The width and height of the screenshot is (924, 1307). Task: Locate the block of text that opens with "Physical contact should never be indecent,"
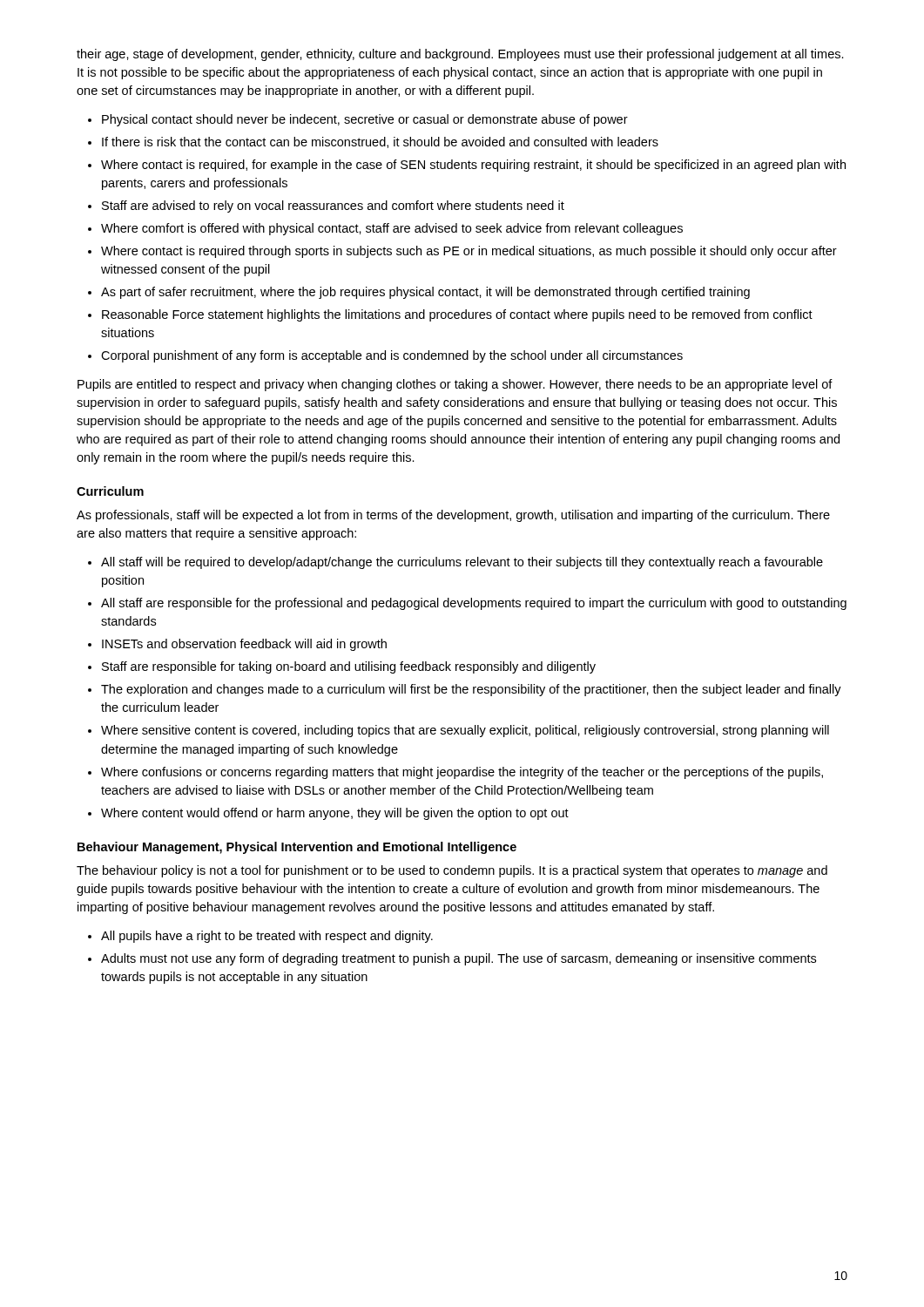coord(474,120)
